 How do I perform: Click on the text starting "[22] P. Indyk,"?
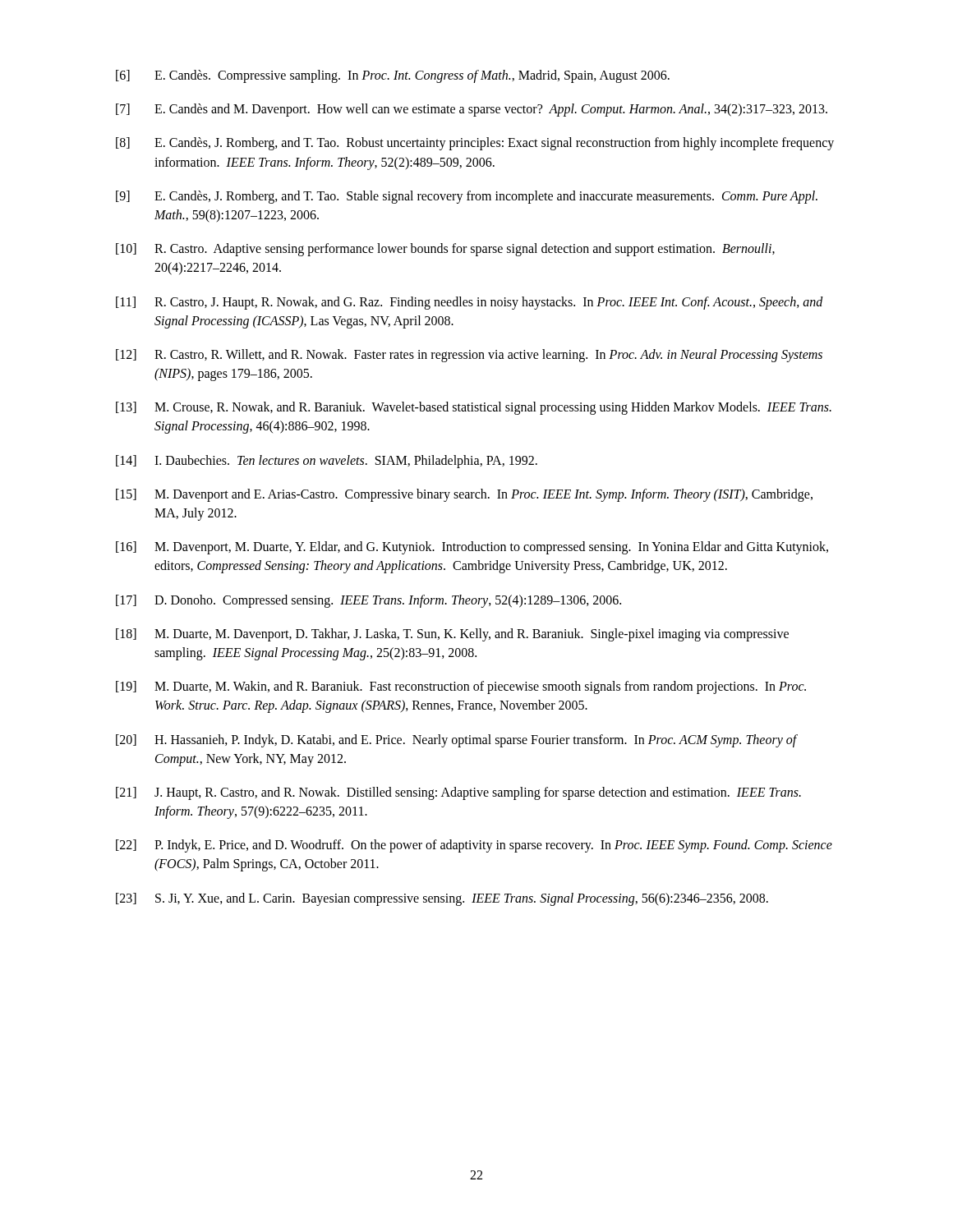tap(476, 855)
